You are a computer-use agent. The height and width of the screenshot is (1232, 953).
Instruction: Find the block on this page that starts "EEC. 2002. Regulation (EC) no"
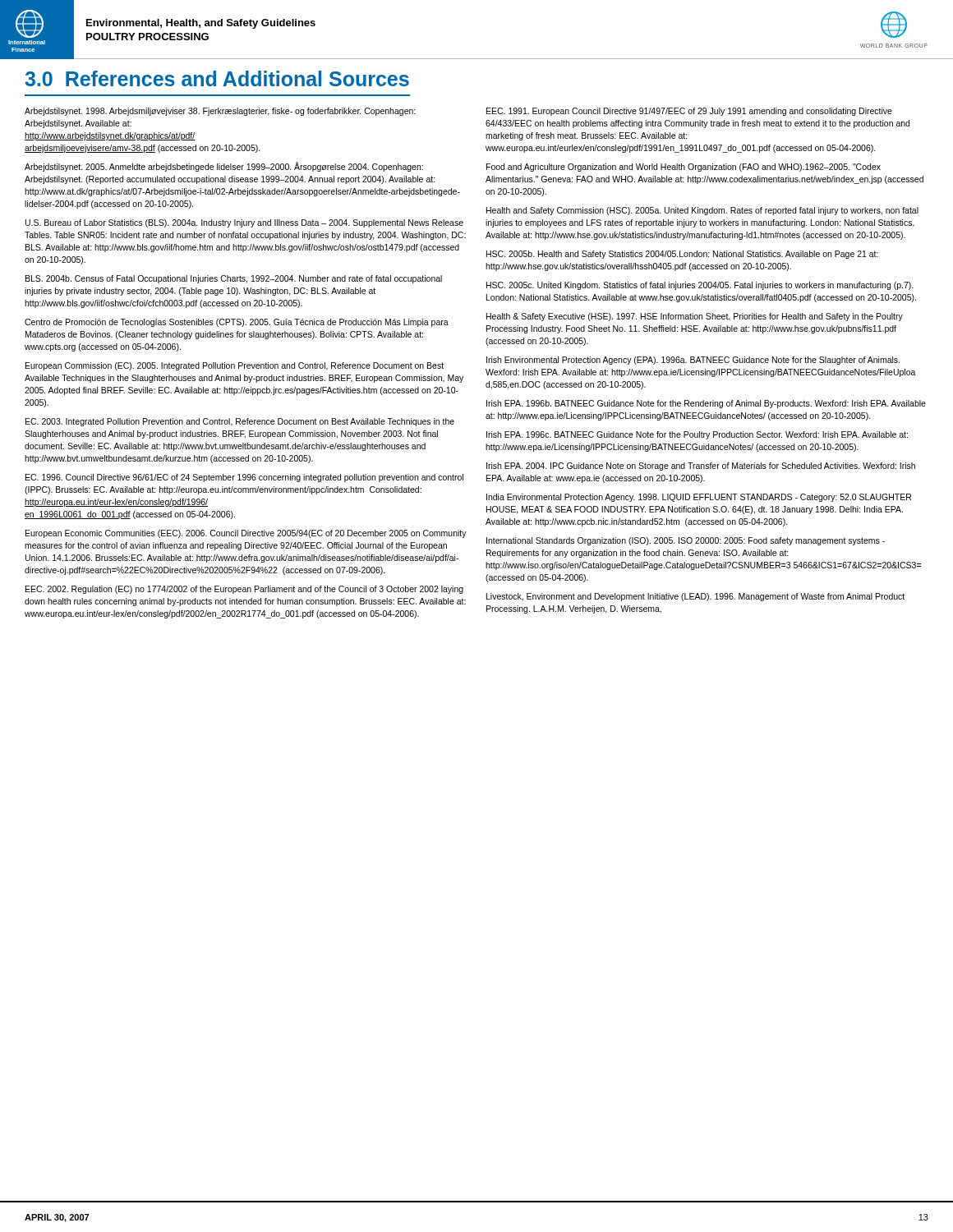point(245,601)
